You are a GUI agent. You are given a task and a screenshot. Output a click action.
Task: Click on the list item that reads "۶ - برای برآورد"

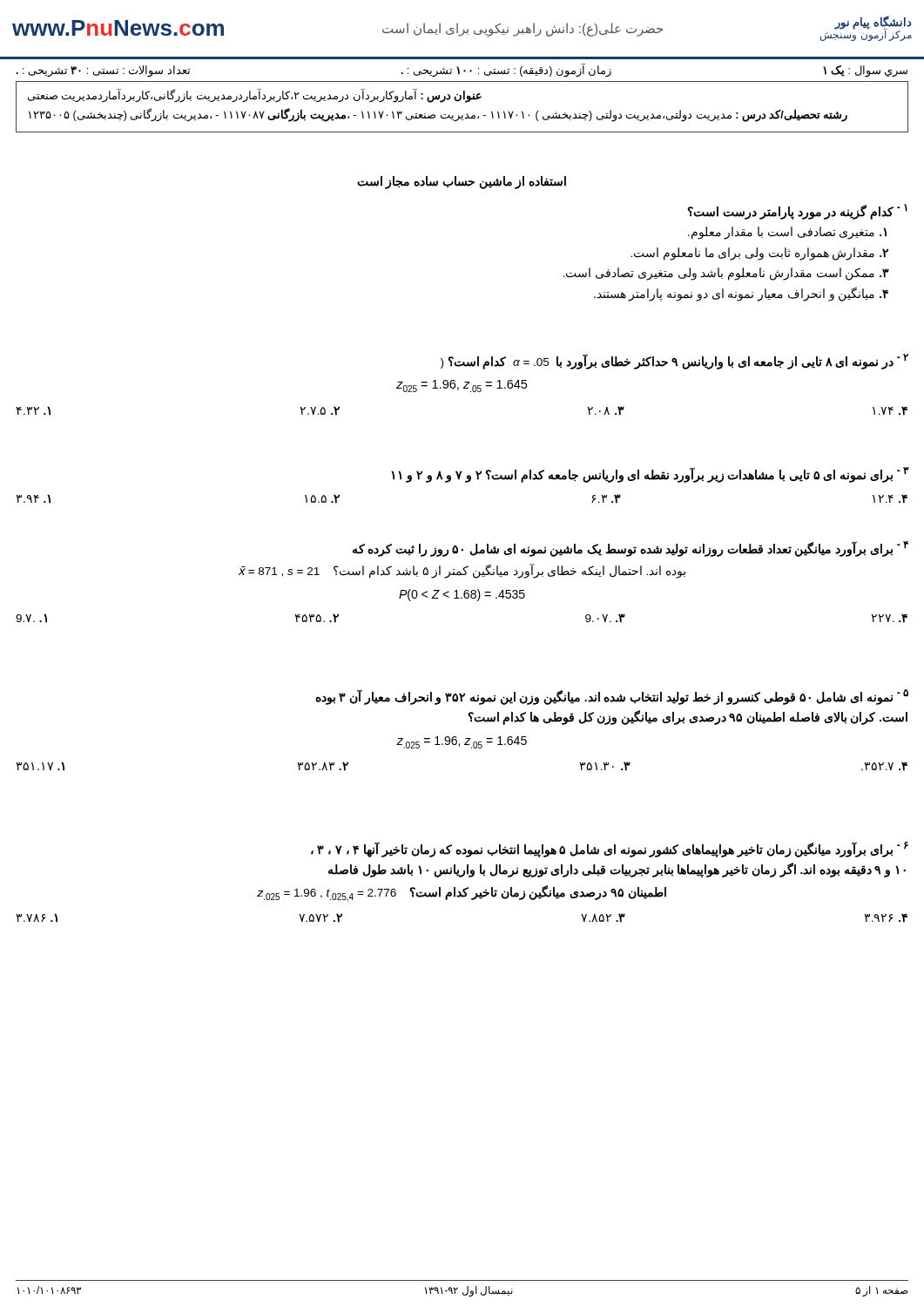(462, 882)
